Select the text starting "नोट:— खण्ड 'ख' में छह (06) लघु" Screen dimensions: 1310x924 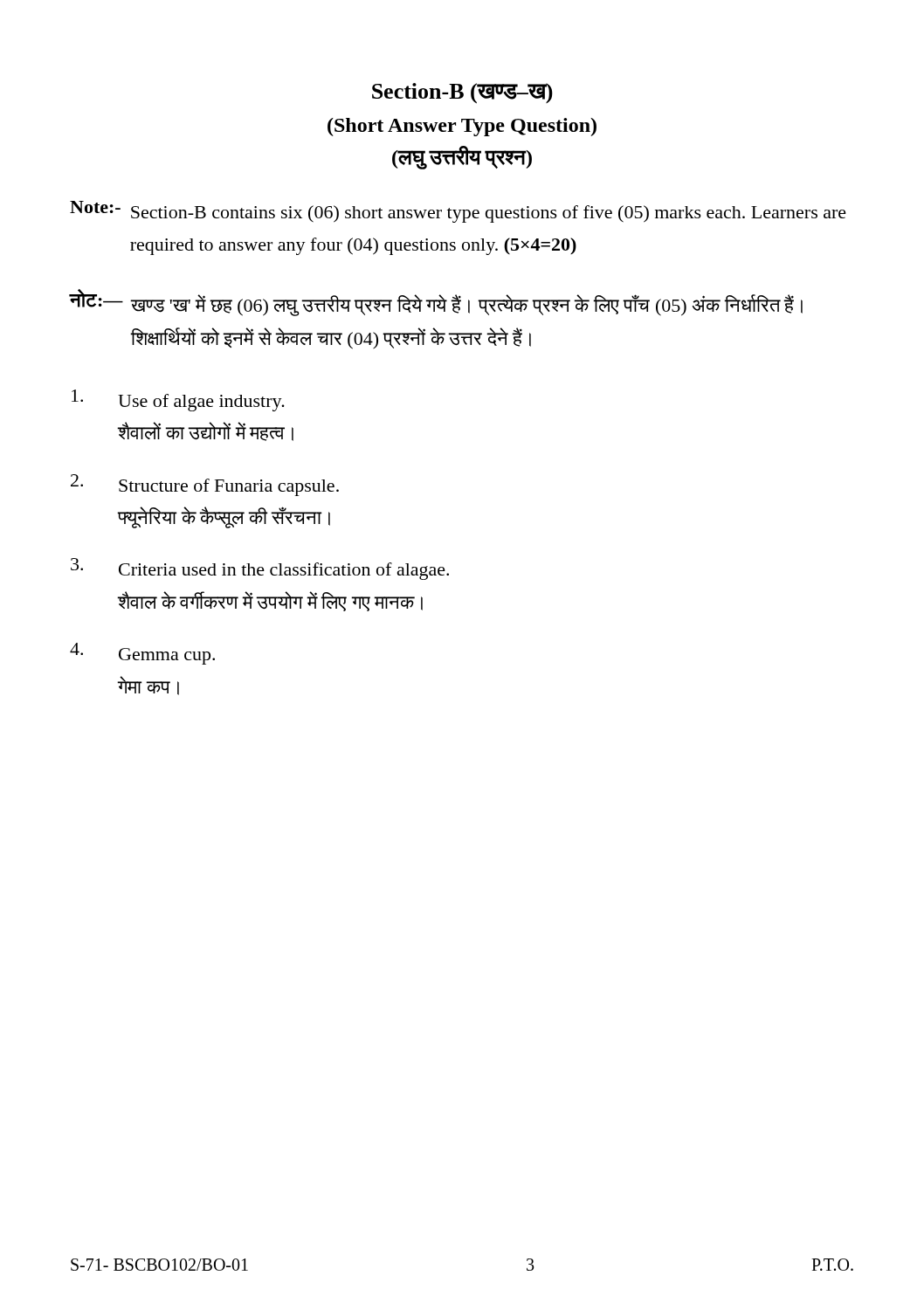point(462,323)
